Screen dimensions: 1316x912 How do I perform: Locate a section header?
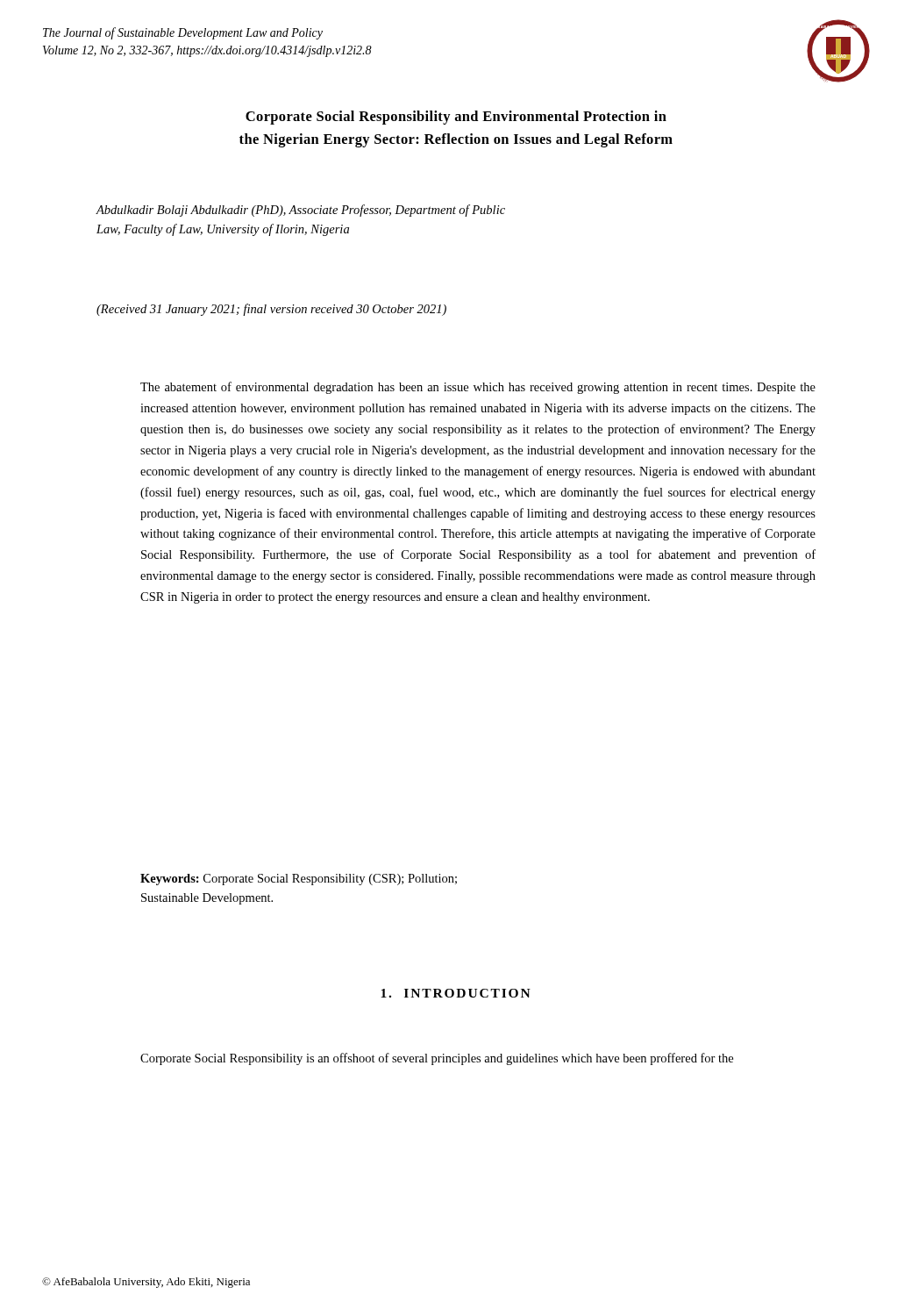(x=456, y=993)
